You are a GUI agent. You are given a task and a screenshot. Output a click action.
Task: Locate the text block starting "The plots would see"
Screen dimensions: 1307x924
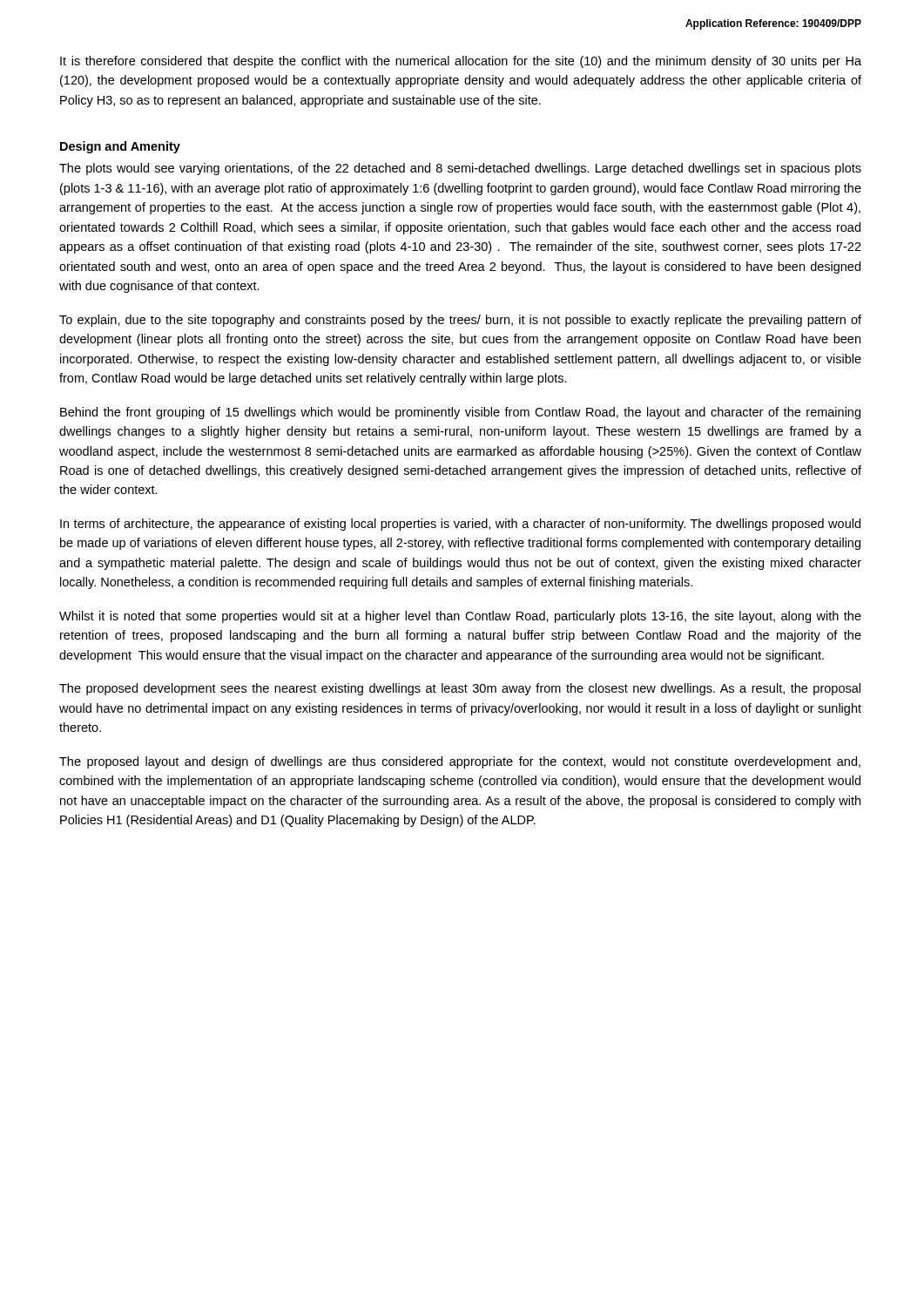[460, 227]
